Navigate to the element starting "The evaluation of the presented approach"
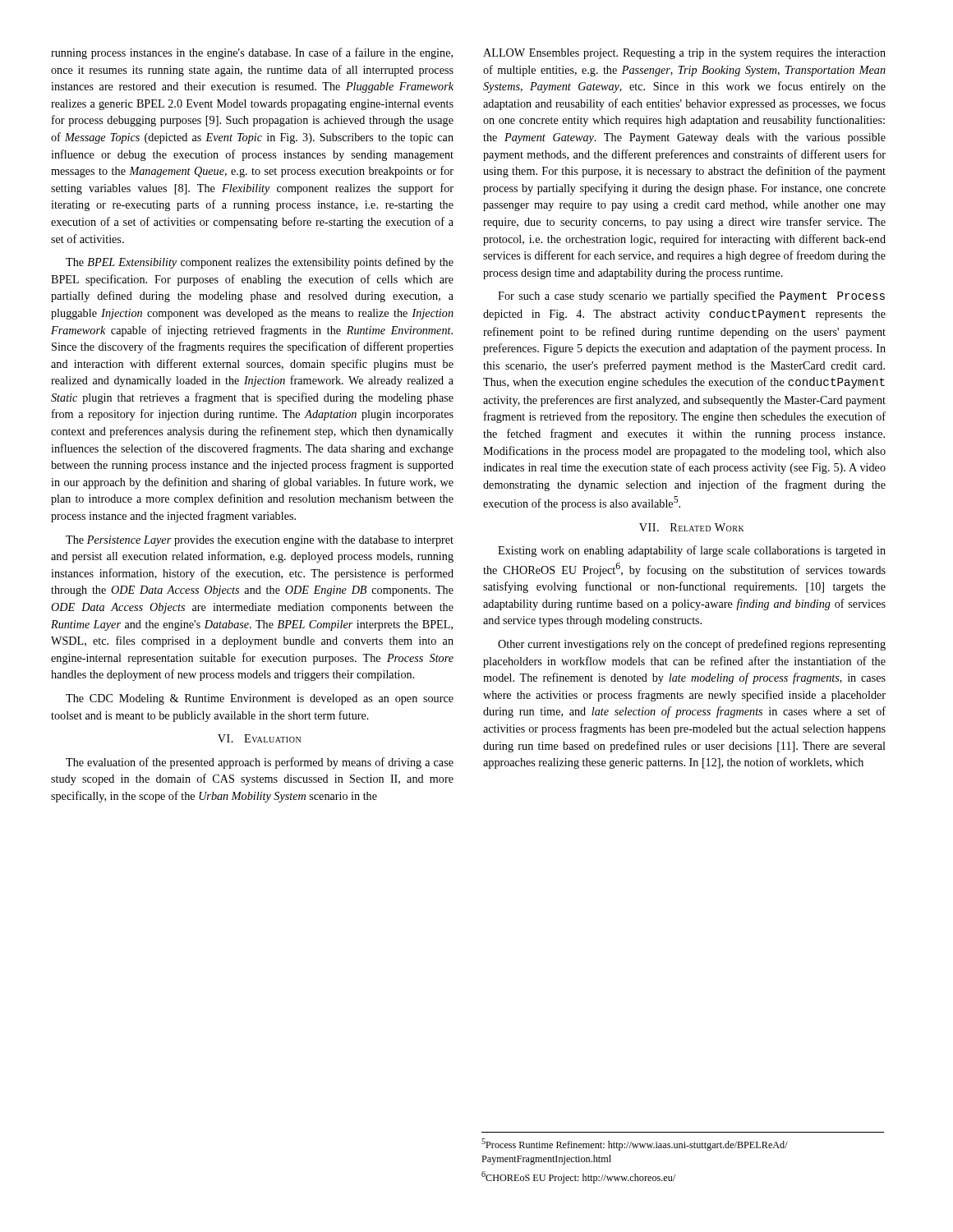 tap(252, 779)
